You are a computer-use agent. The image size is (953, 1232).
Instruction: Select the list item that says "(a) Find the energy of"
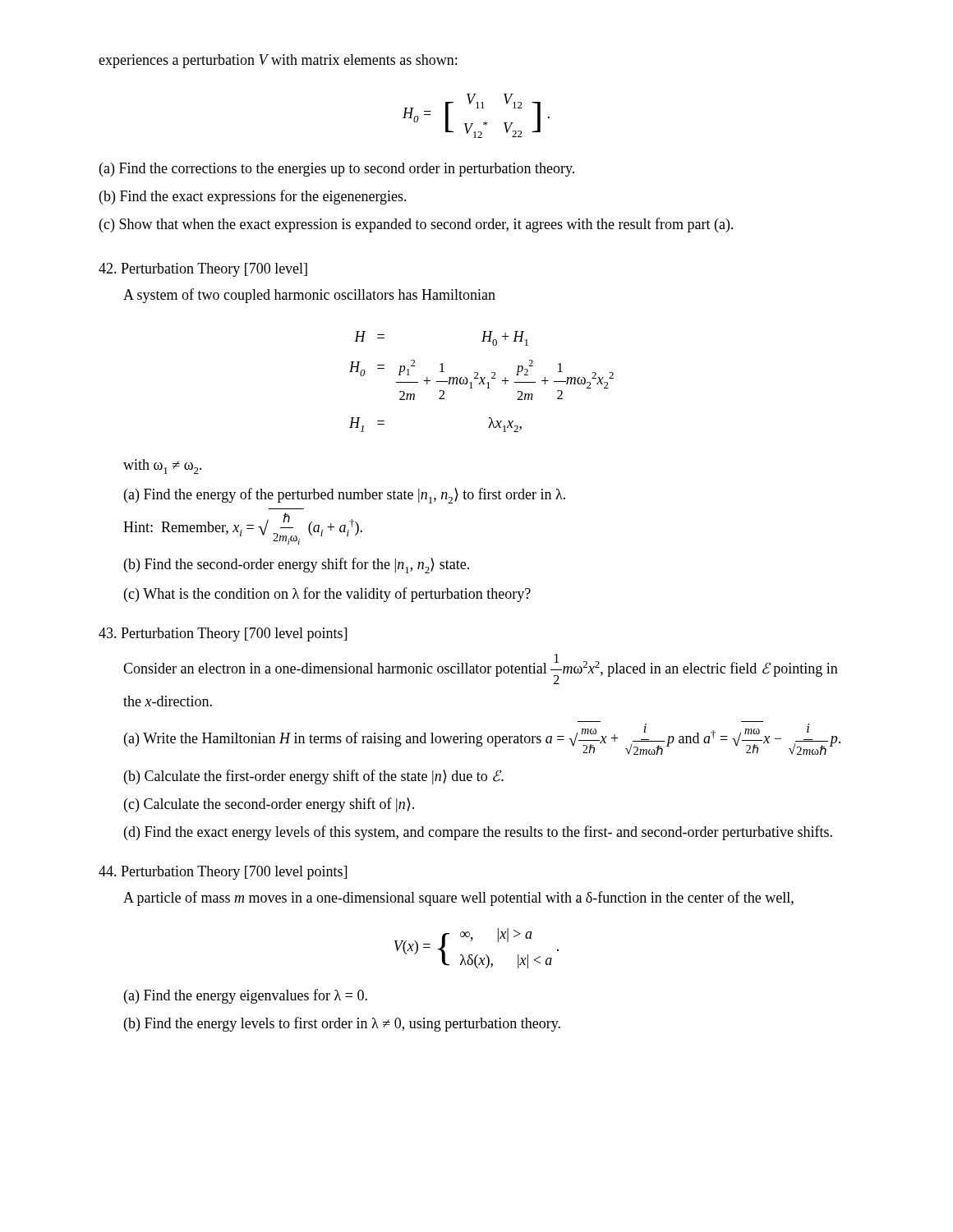click(x=345, y=518)
